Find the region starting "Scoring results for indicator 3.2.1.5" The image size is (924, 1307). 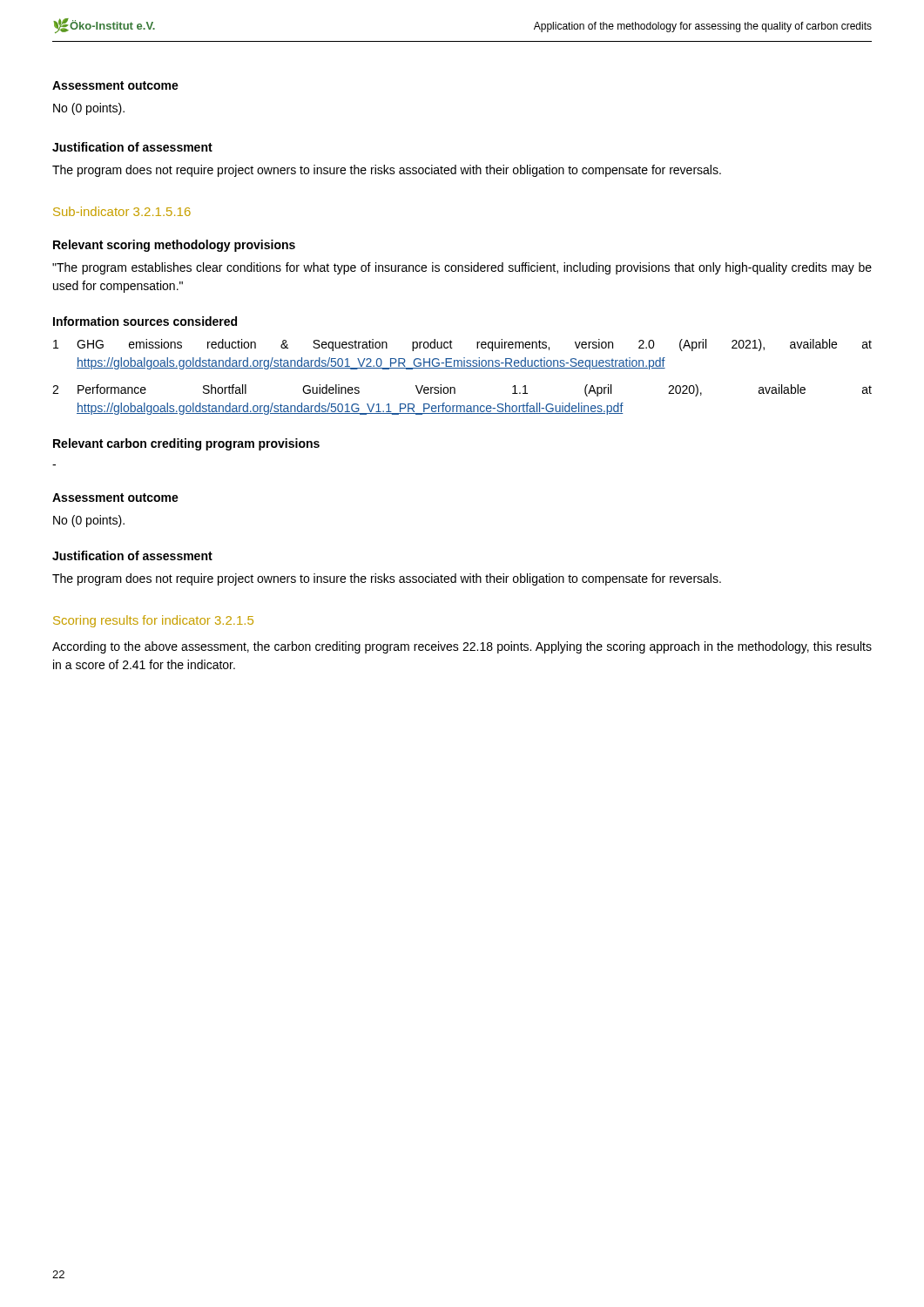coord(153,620)
